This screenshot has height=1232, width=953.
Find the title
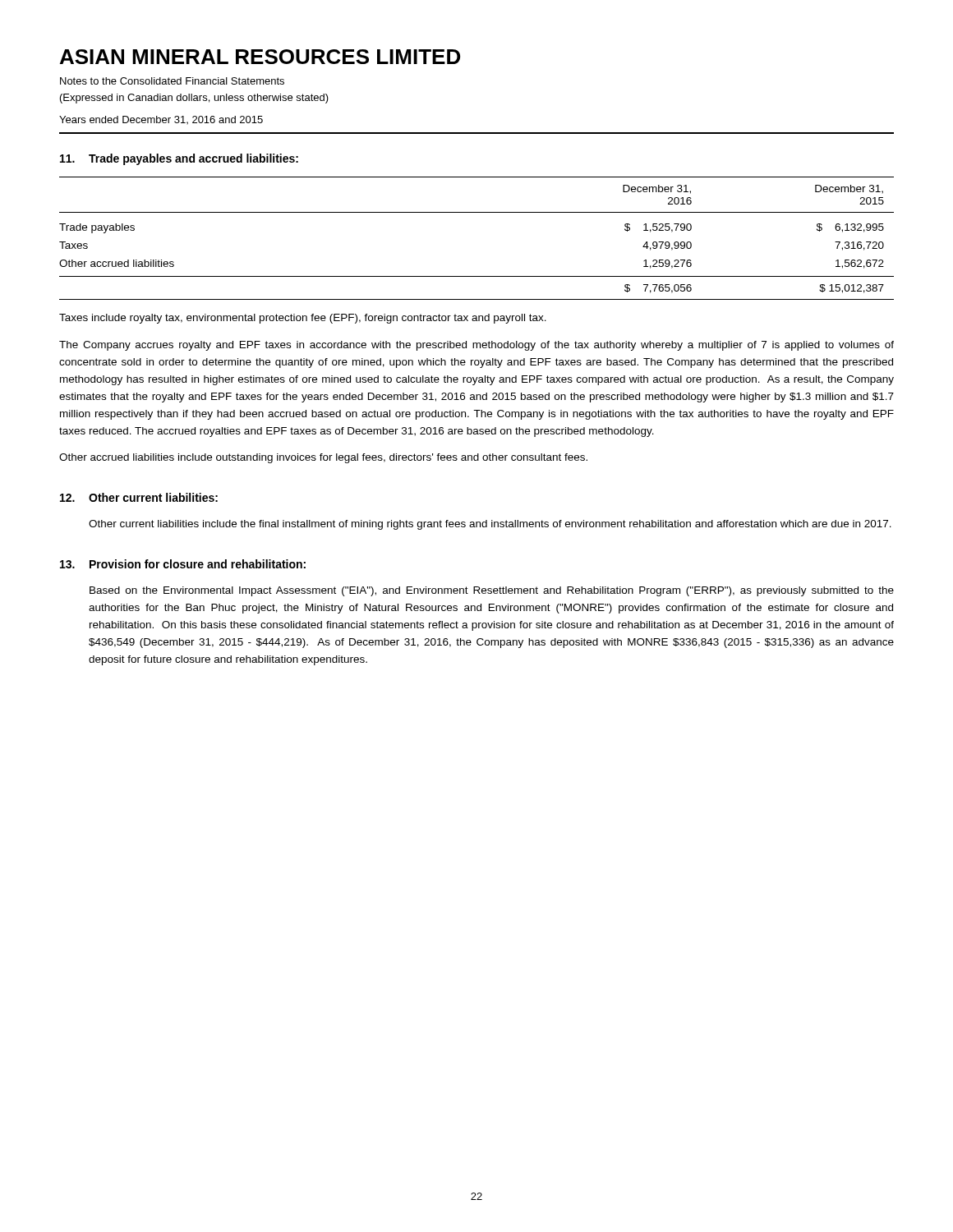(x=260, y=57)
